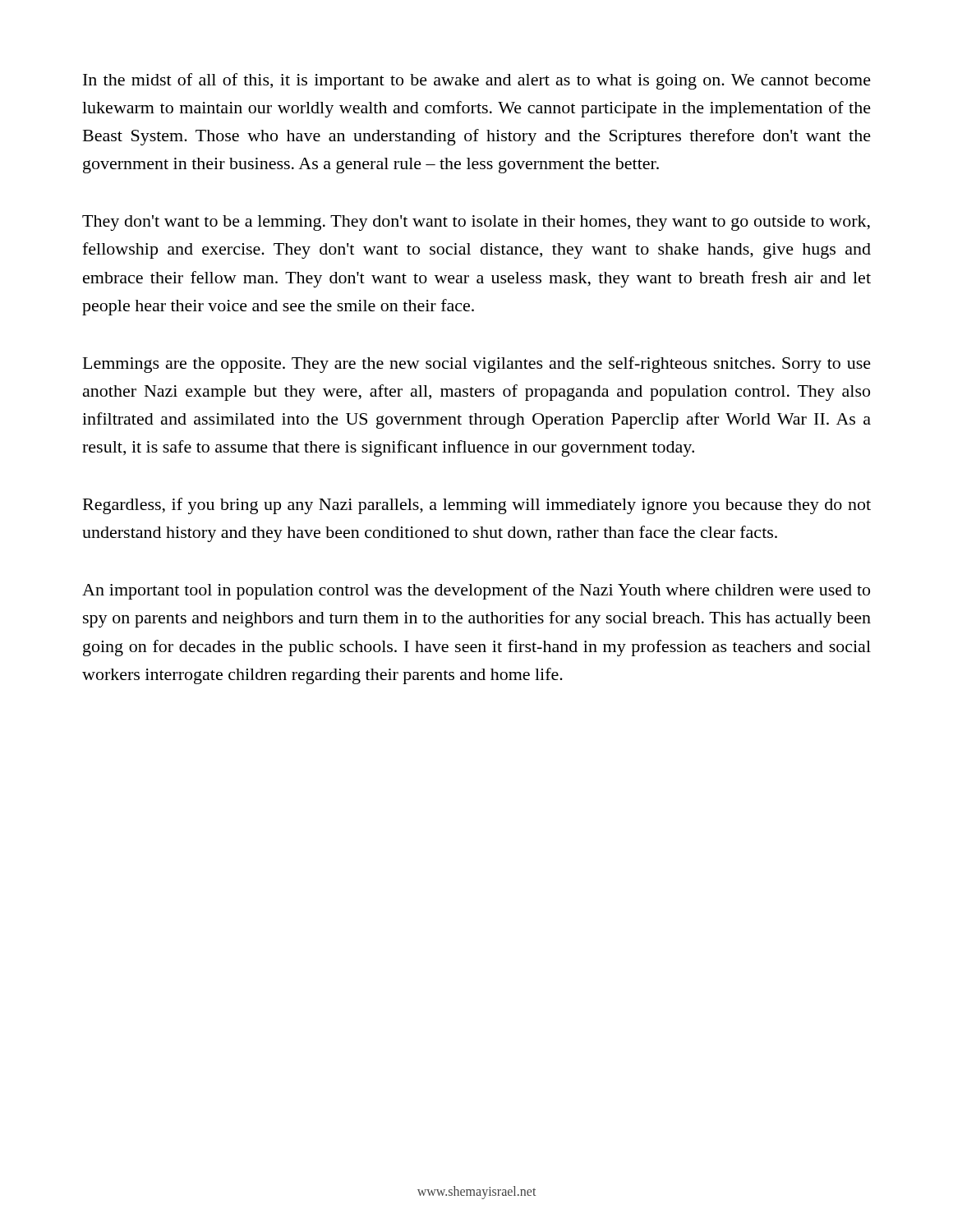
Task: Click the passage that begins "Regardless, if you bring up"
Action: pos(476,518)
